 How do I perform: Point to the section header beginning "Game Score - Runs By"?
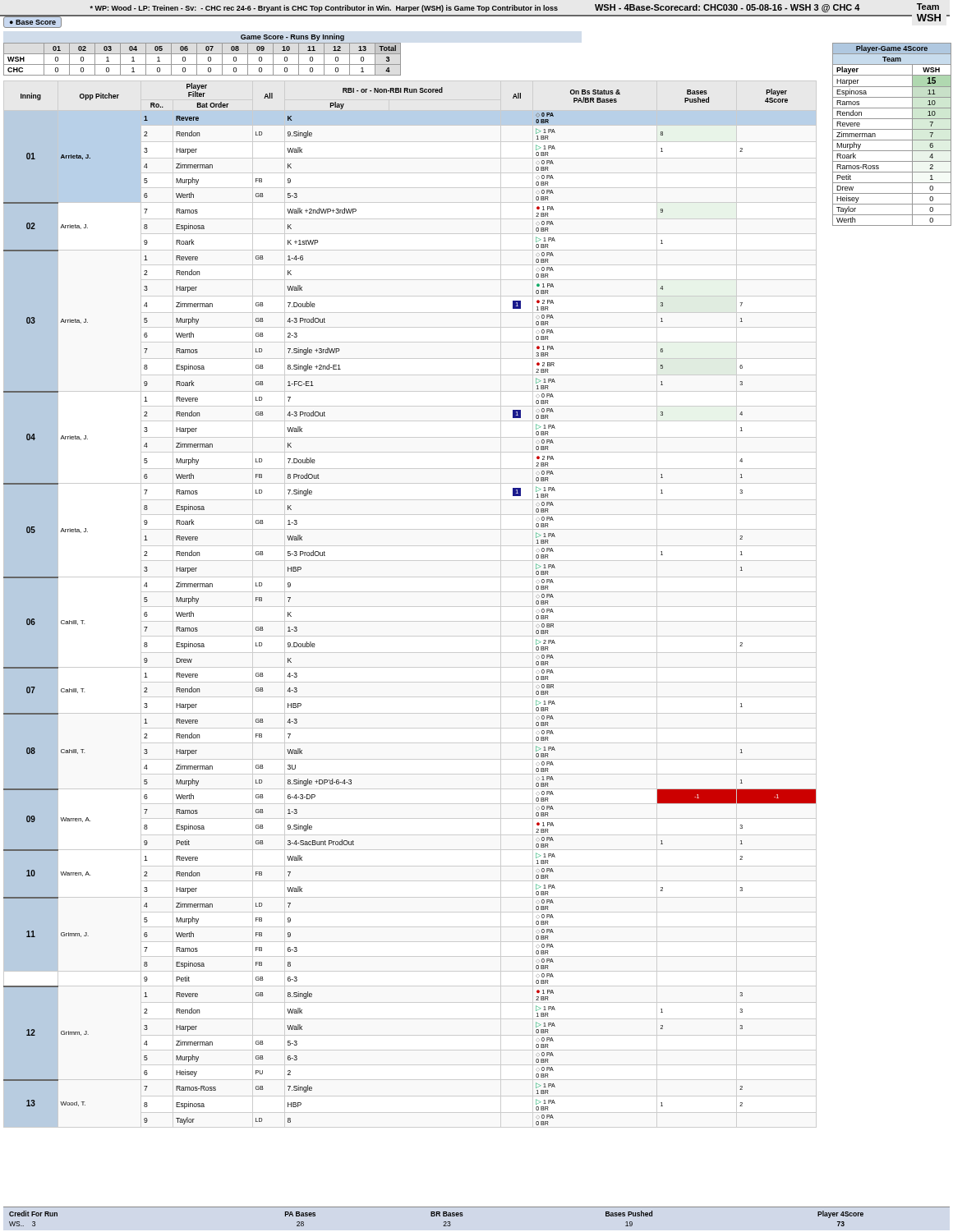coord(292,37)
